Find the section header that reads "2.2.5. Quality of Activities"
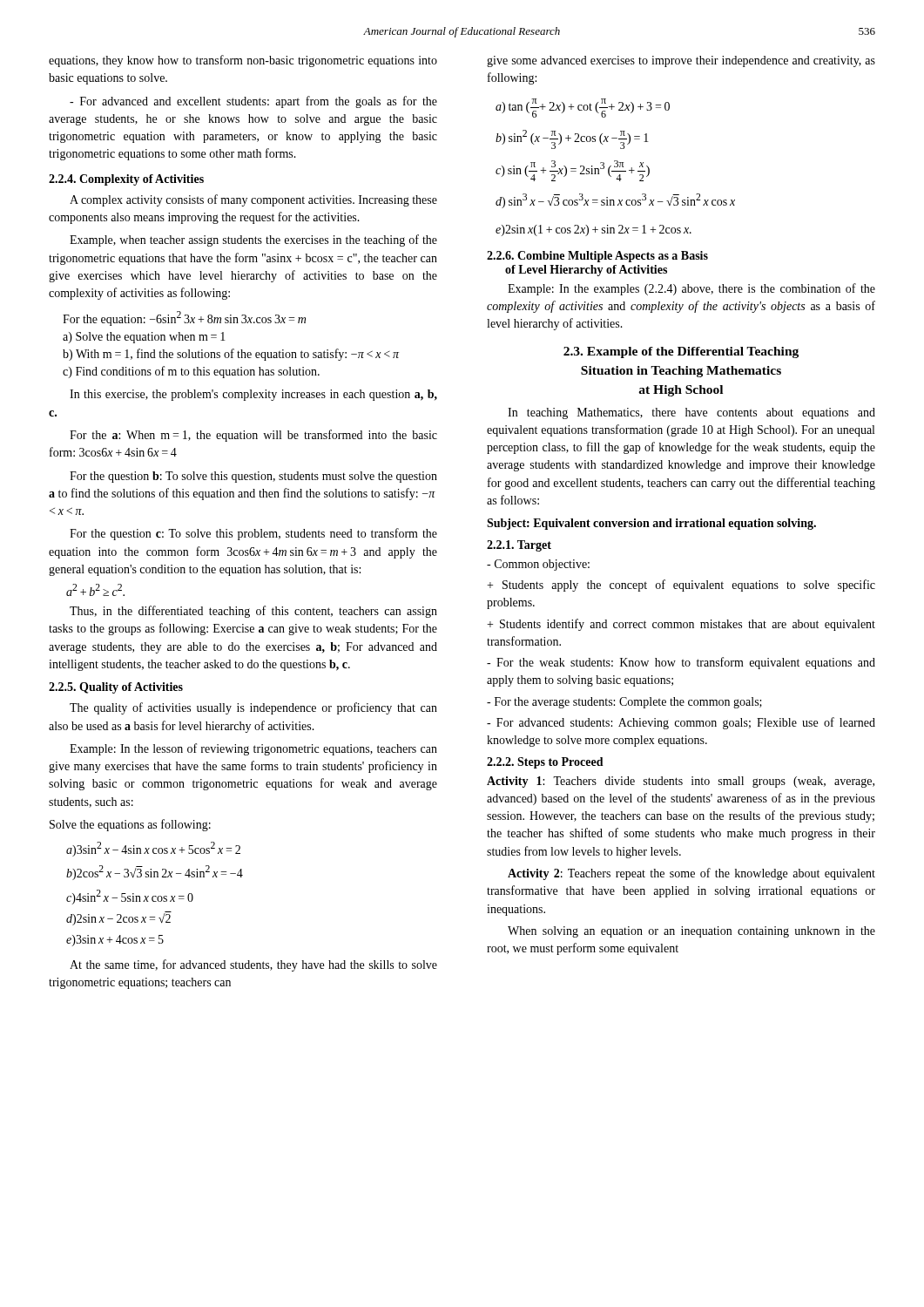 (x=116, y=687)
